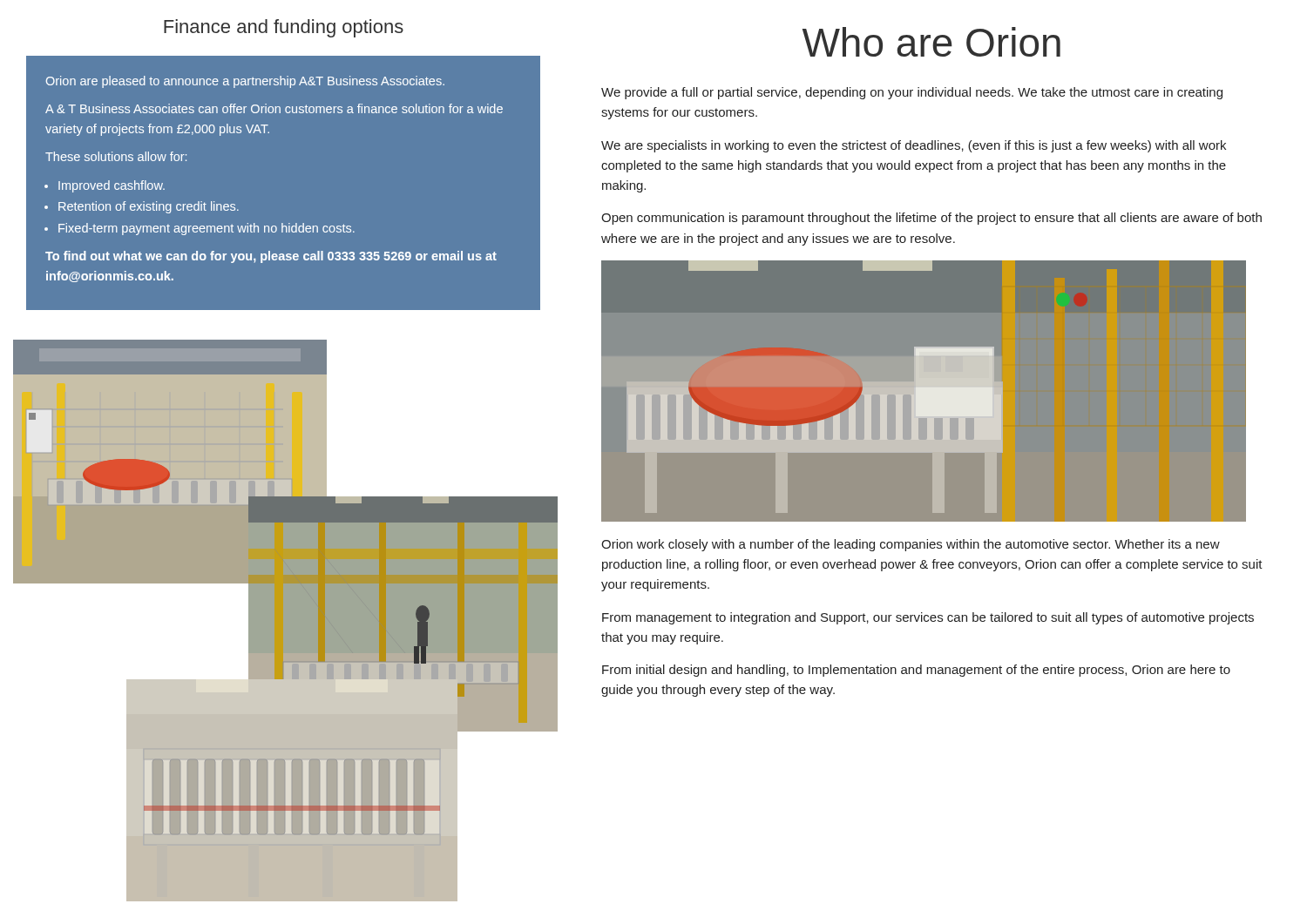Image resolution: width=1307 pixels, height=924 pixels.
Task: Locate the text block with the text "Orion are pleased to announce a"
Action: (245, 82)
